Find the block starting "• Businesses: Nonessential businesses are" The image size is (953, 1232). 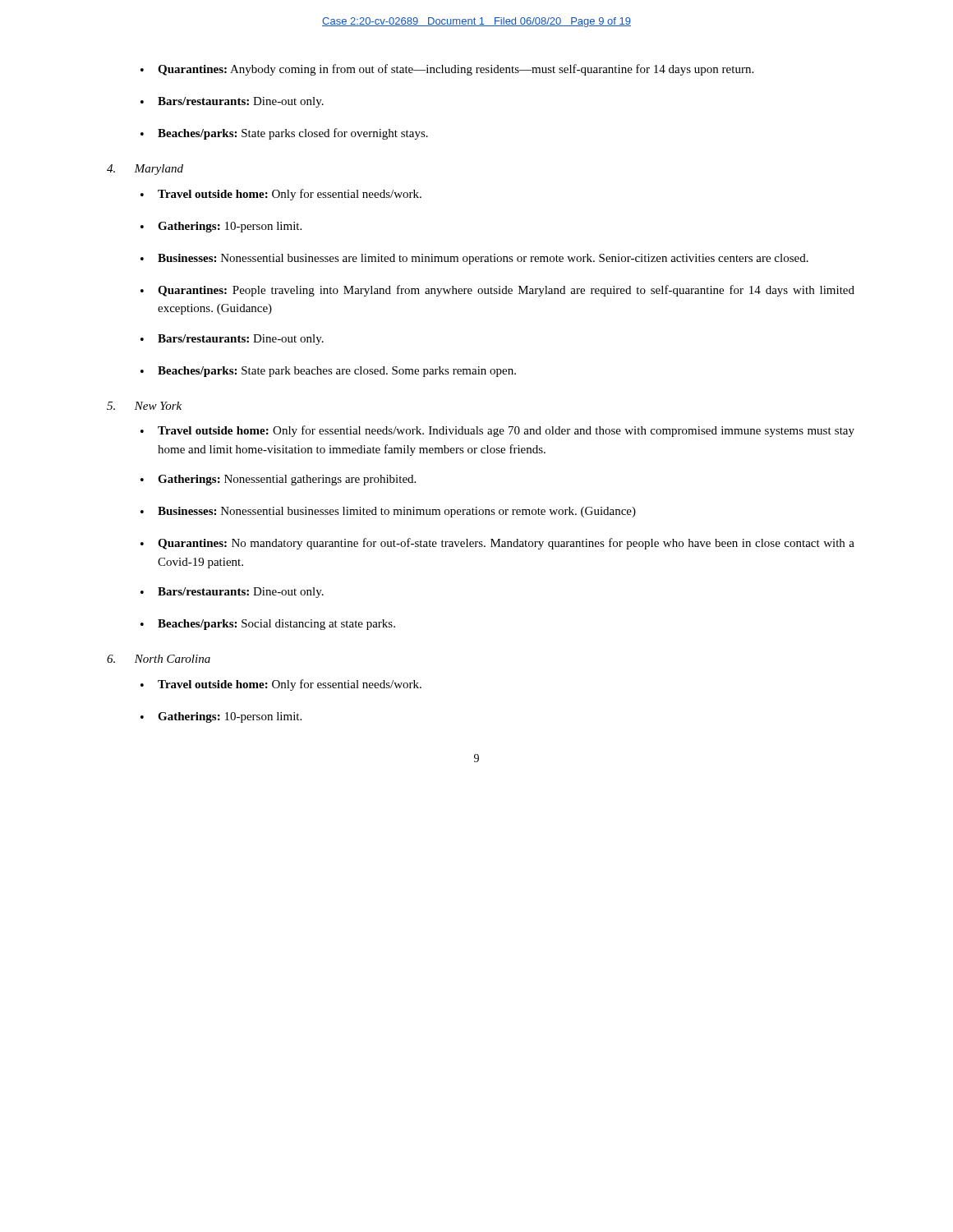474,259
